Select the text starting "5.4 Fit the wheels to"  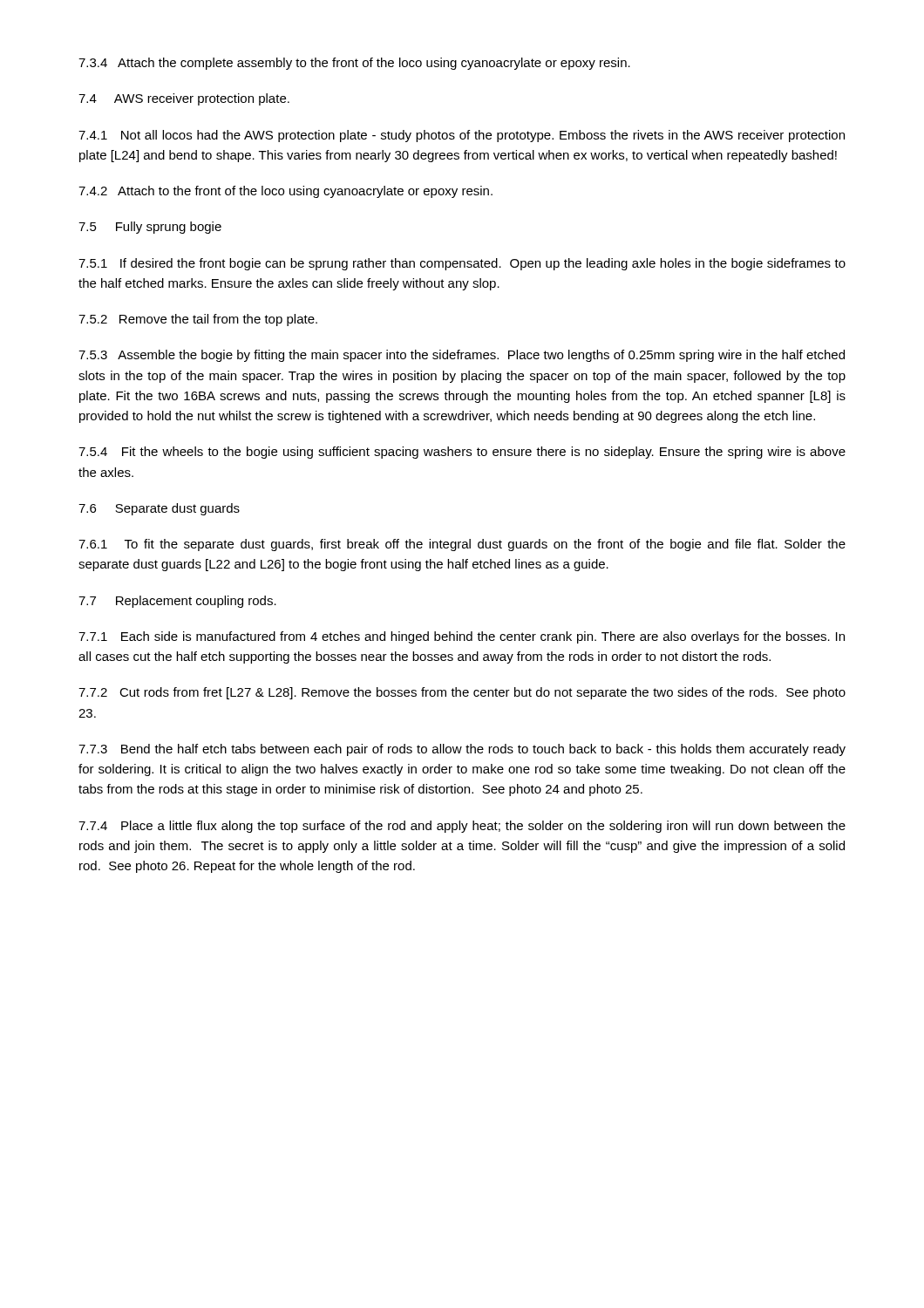[462, 462]
